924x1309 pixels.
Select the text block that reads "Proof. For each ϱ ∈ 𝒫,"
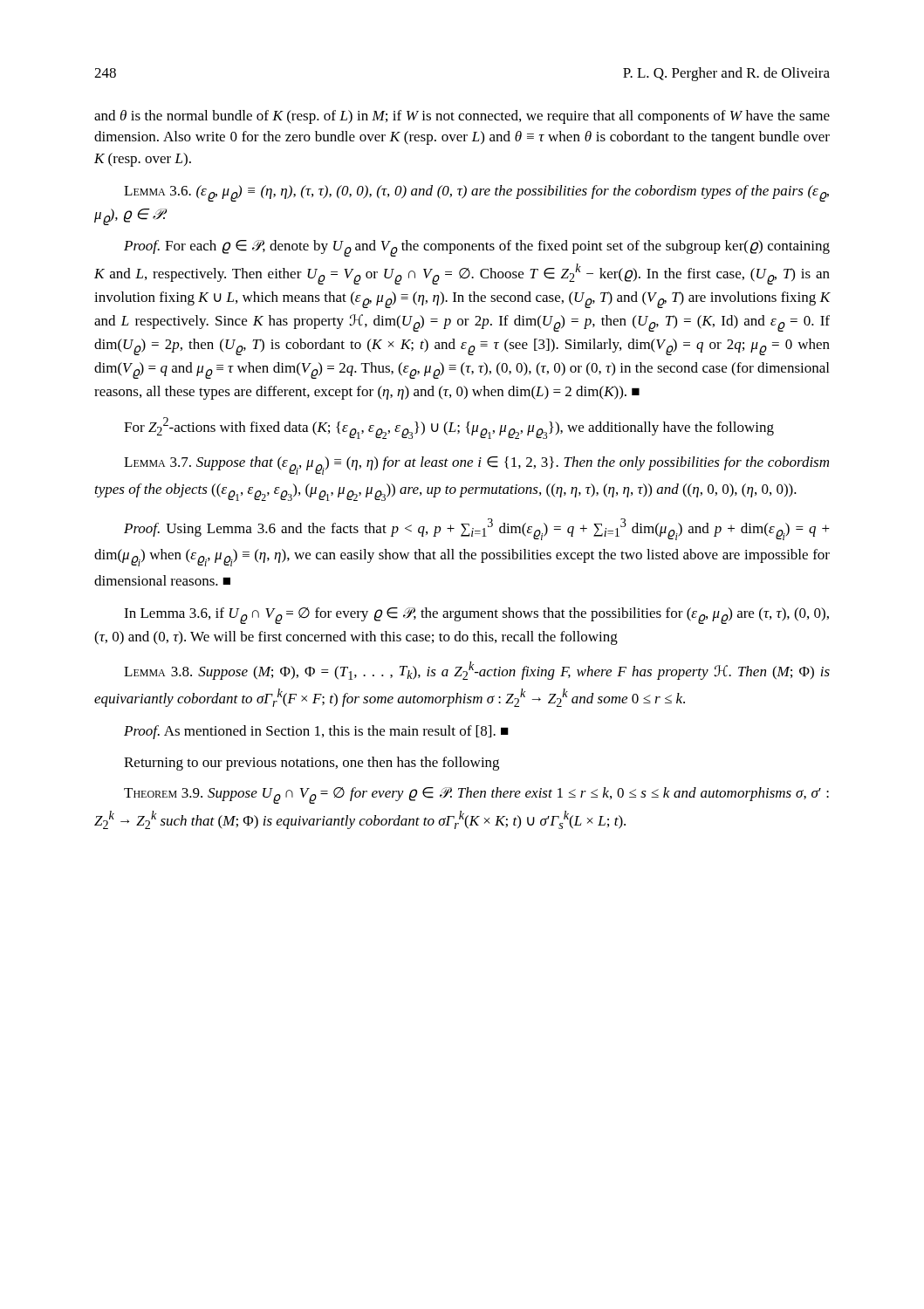[462, 319]
